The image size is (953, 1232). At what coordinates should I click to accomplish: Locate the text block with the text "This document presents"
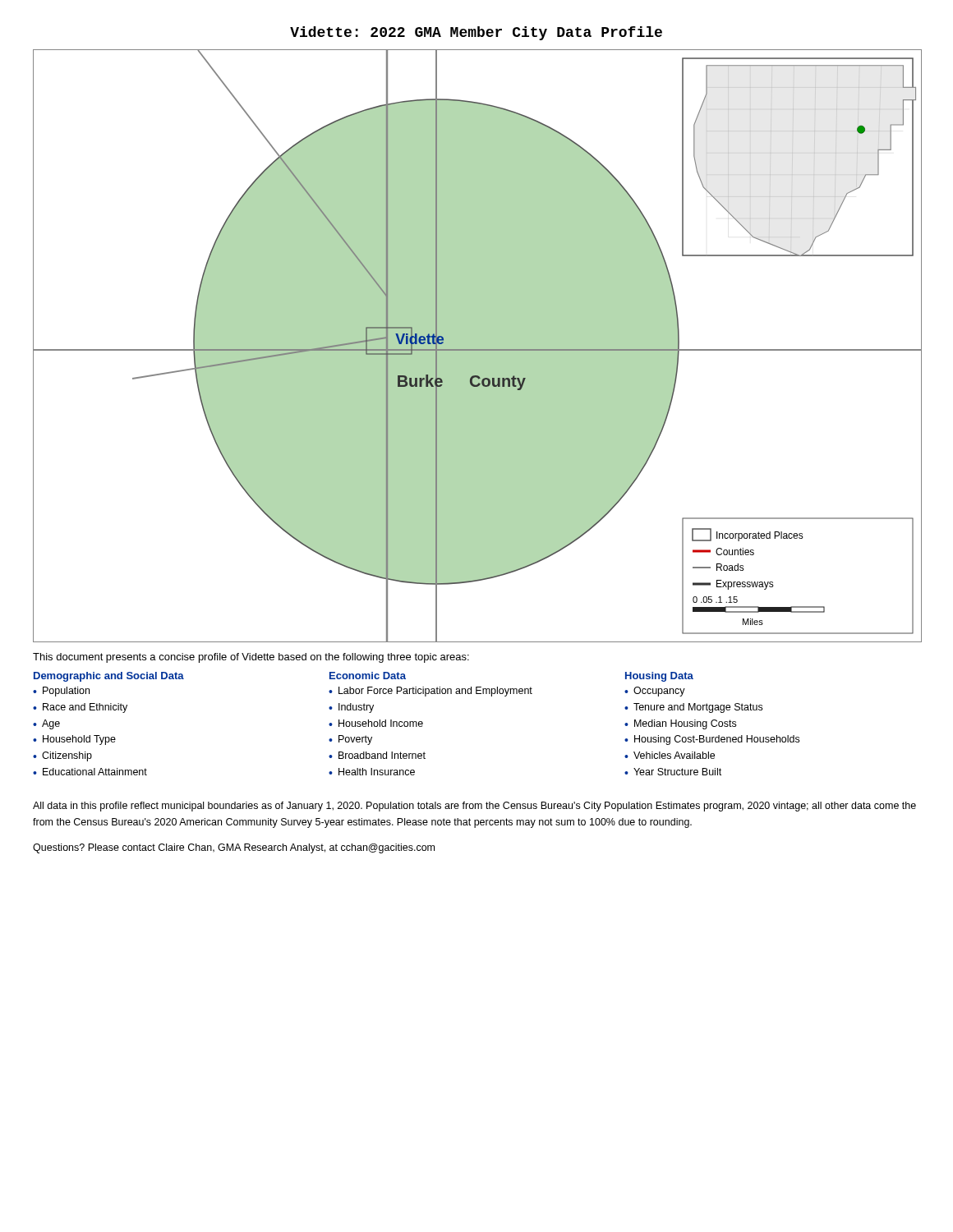(x=251, y=657)
